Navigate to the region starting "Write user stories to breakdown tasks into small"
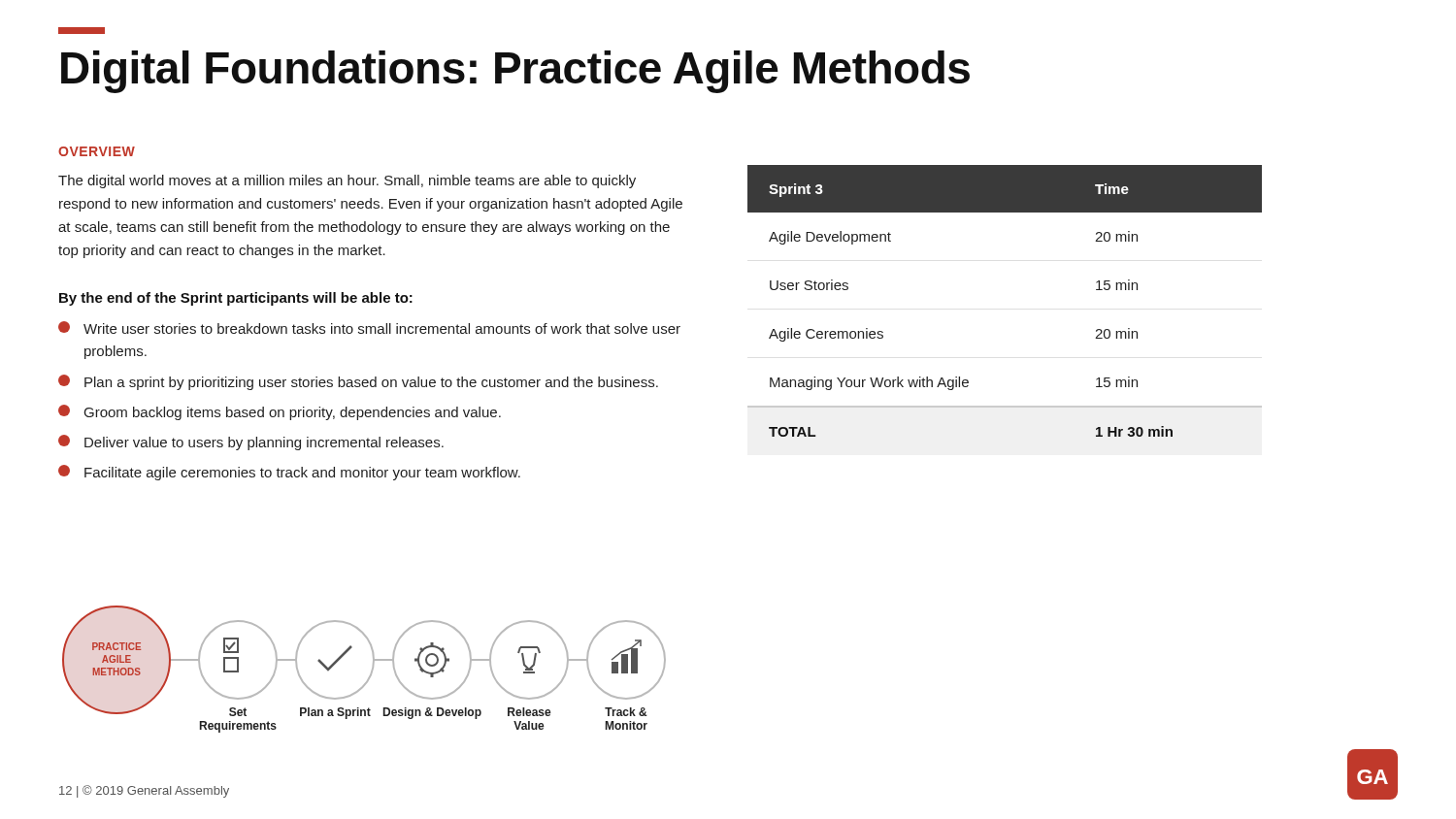Screen dimensions: 819x1456 (x=374, y=340)
